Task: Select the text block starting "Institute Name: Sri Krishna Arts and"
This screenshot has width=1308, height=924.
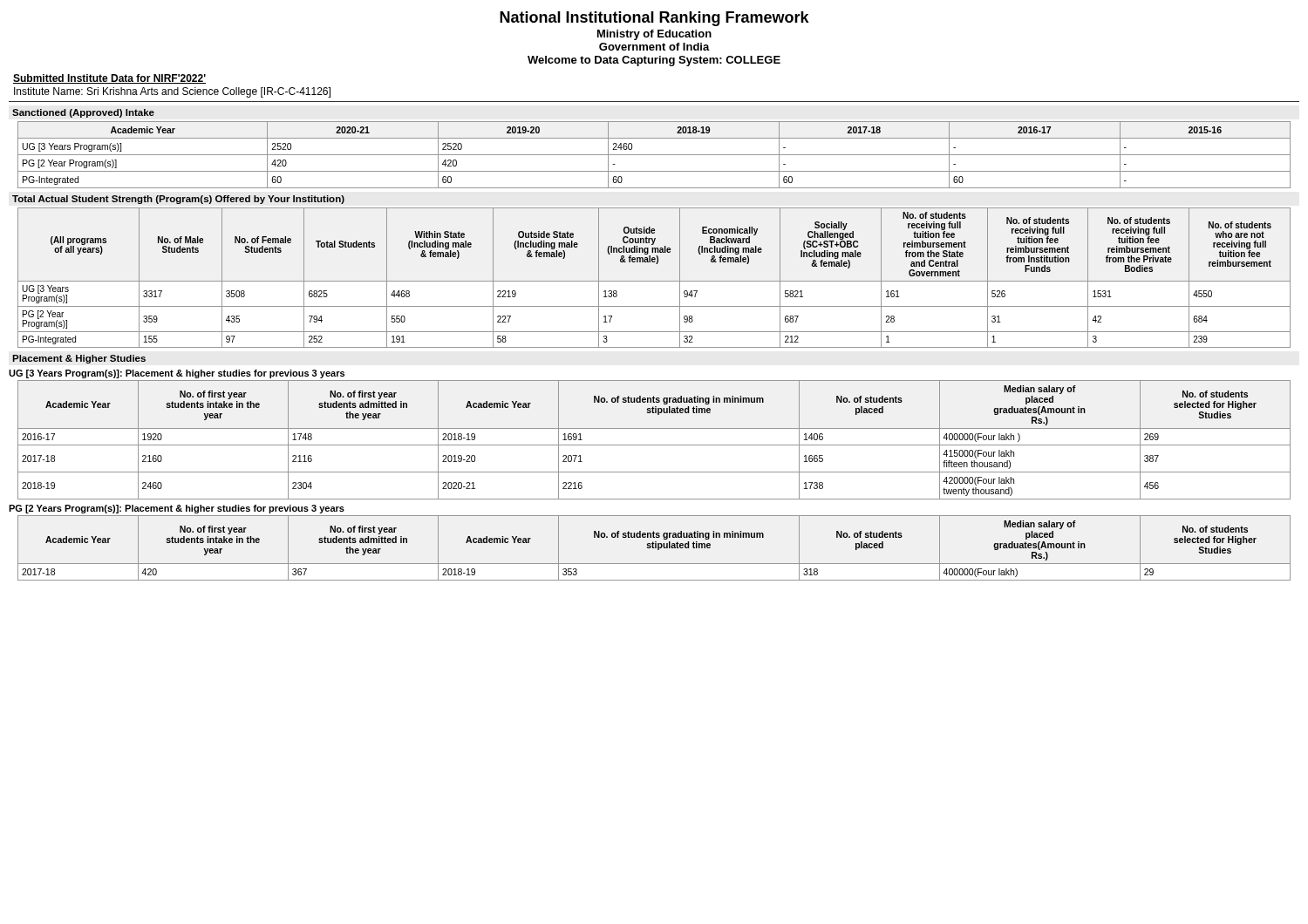Action: pyautogui.click(x=172, y=92)
